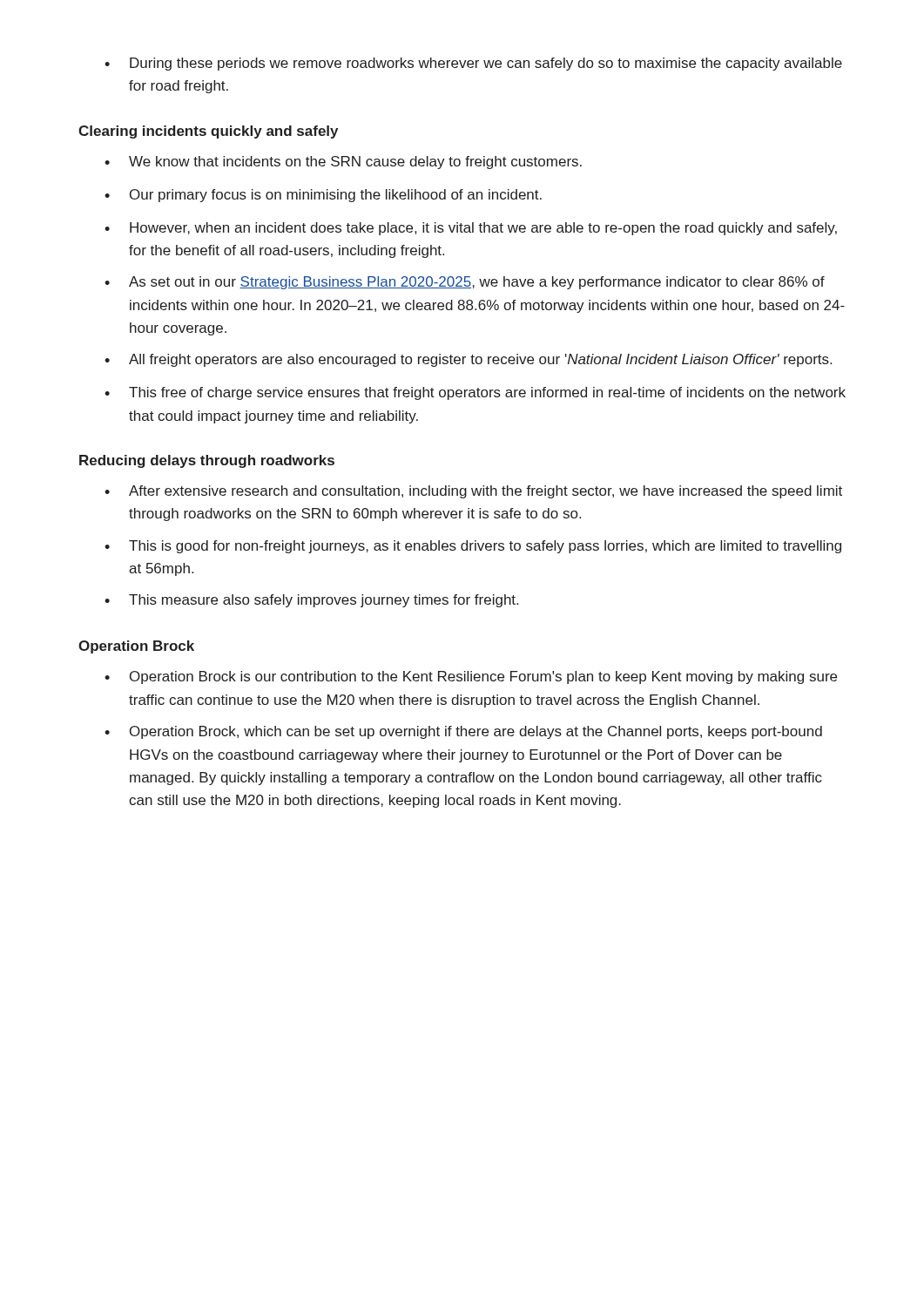Find the block on this page that starts "• Our primary focus is on"

coord(475,196)
